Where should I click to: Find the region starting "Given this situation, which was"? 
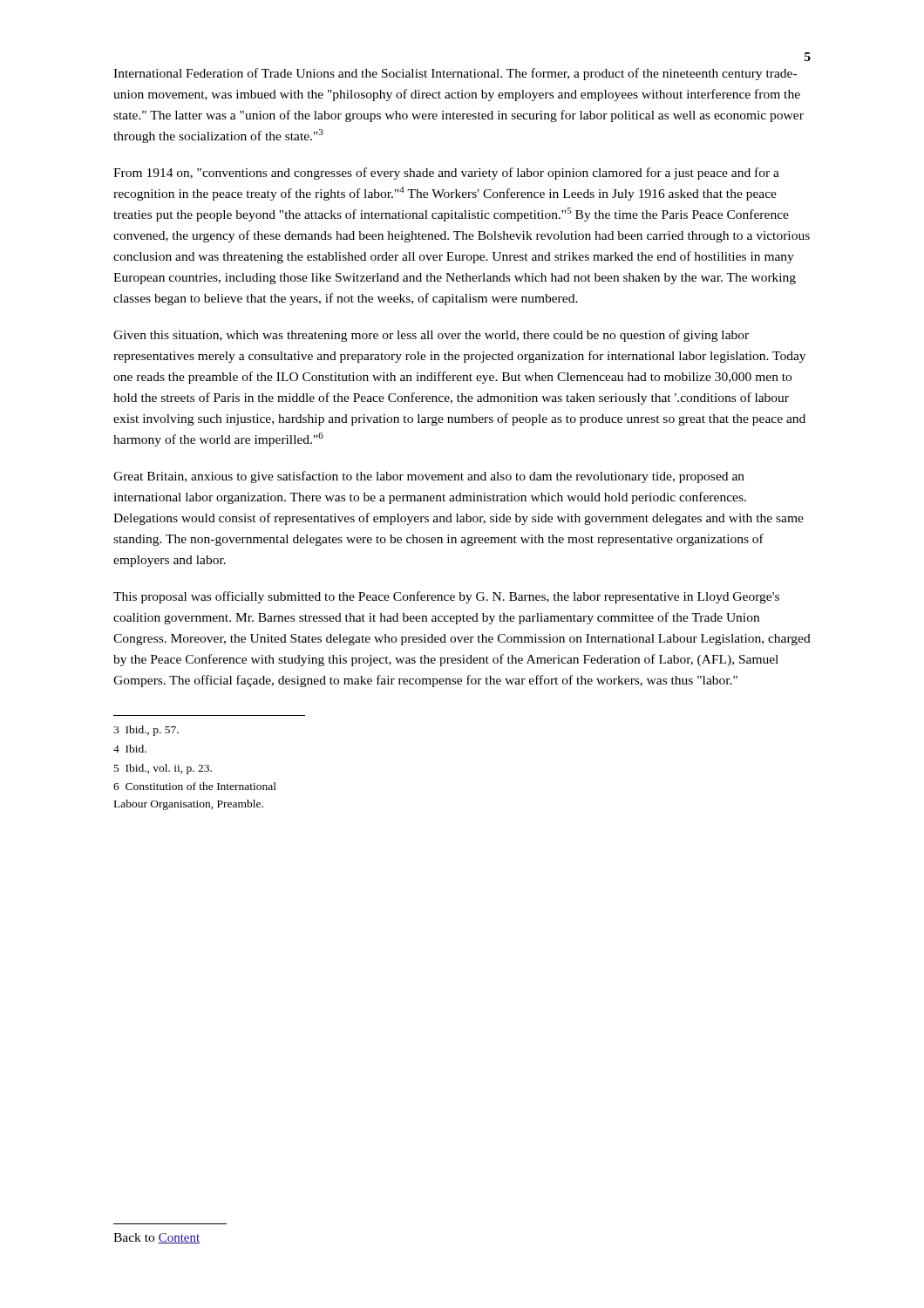(460, 387)
